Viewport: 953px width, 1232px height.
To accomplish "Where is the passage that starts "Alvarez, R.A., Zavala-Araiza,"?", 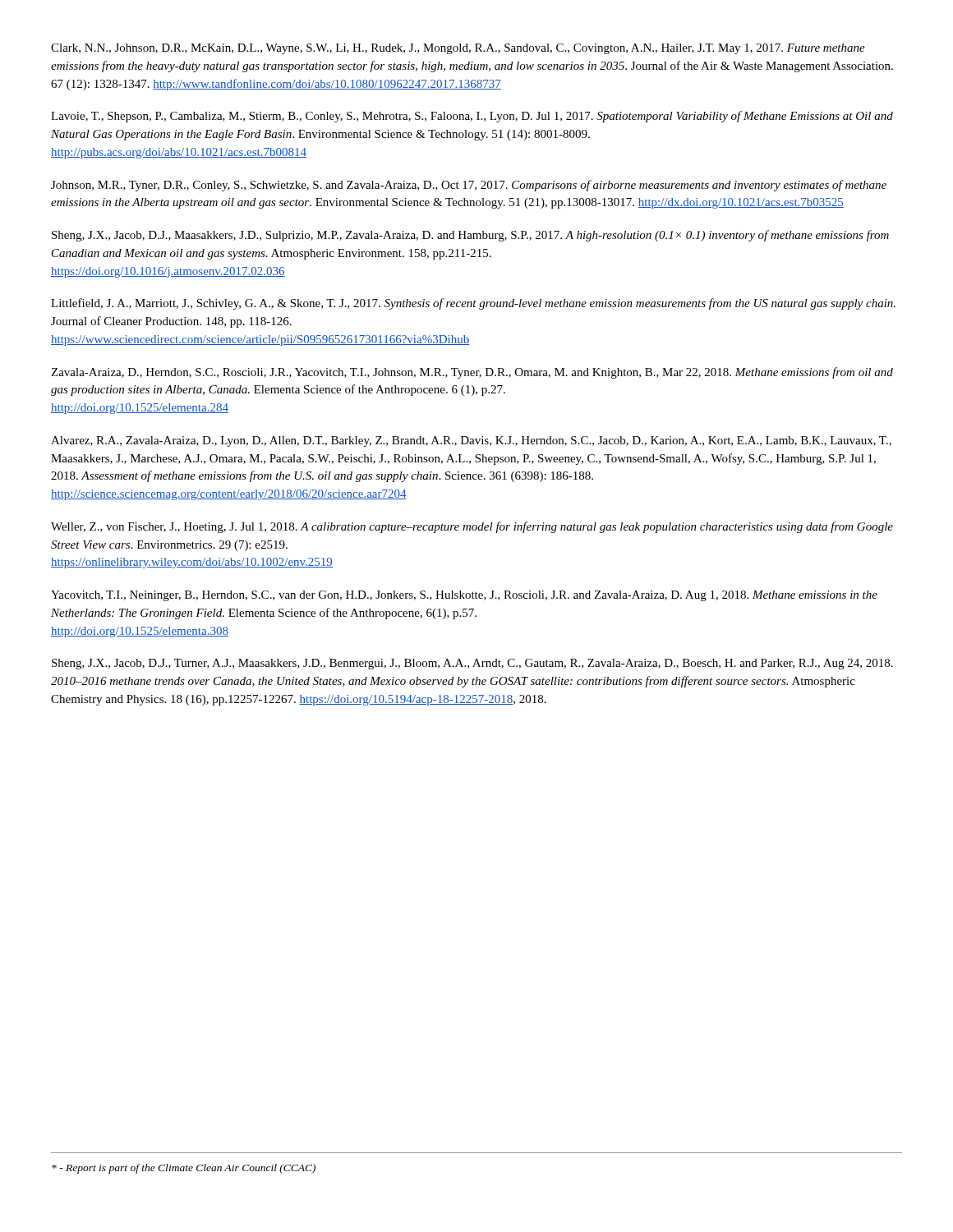I will (471, 467).
